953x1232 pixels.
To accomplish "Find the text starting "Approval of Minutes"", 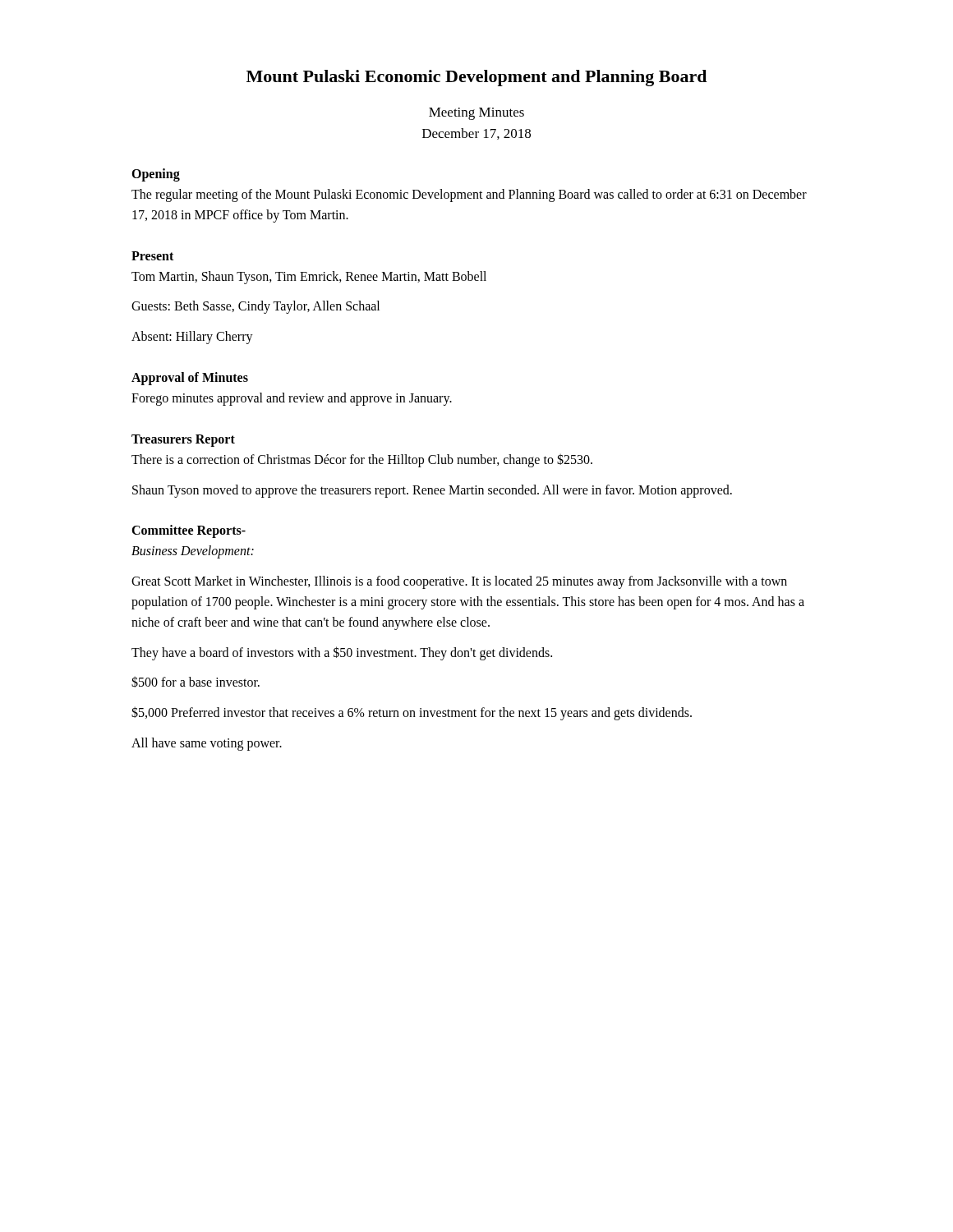I will [190, 377].
